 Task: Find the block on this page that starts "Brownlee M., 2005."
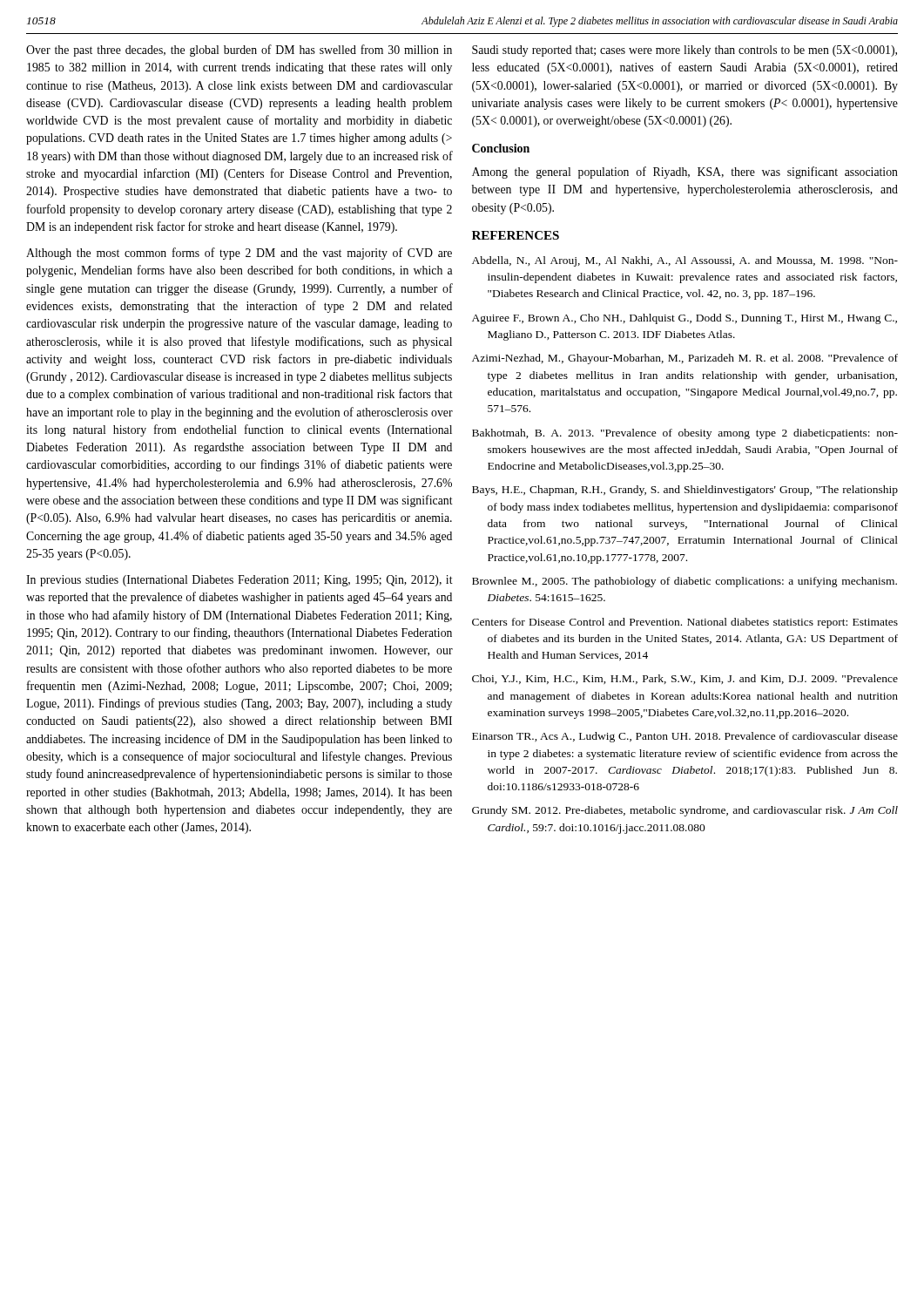click(685, 589)
